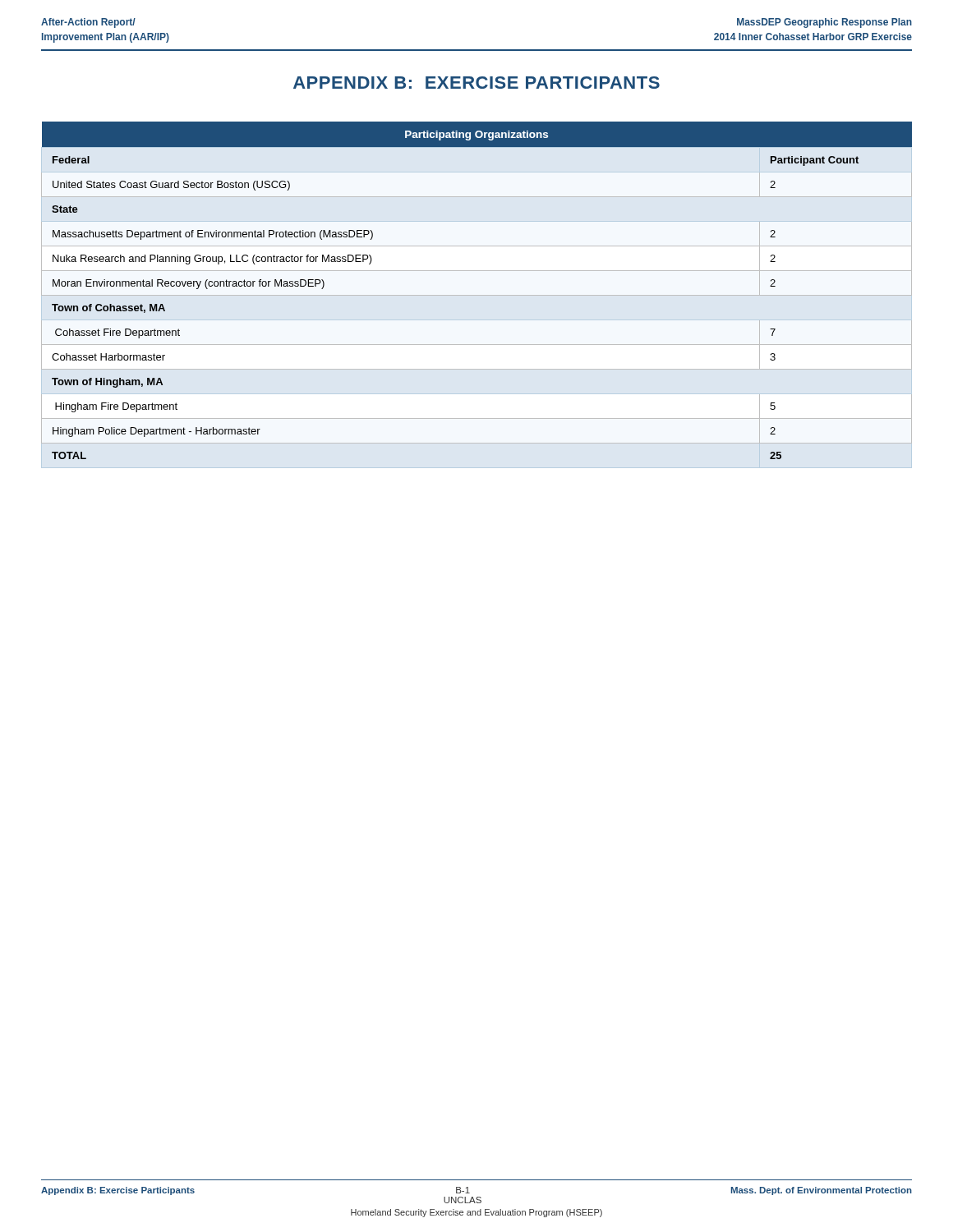Click where it says "Appendix B: Exercise Participants"
Image resolution: width=953 pixels, height=1232 pixels.
[x=476, y=83]
